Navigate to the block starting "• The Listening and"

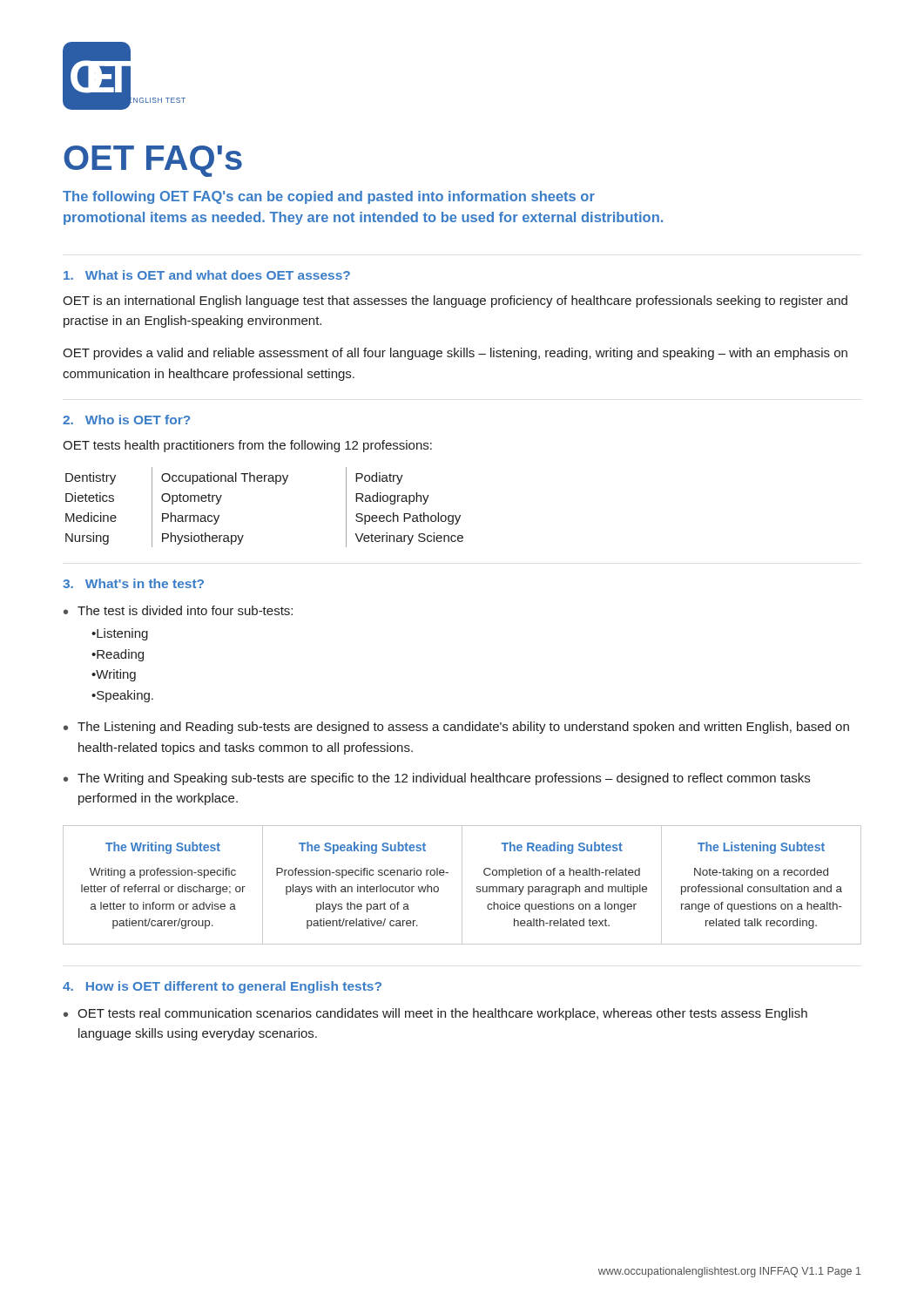point(462,737)
